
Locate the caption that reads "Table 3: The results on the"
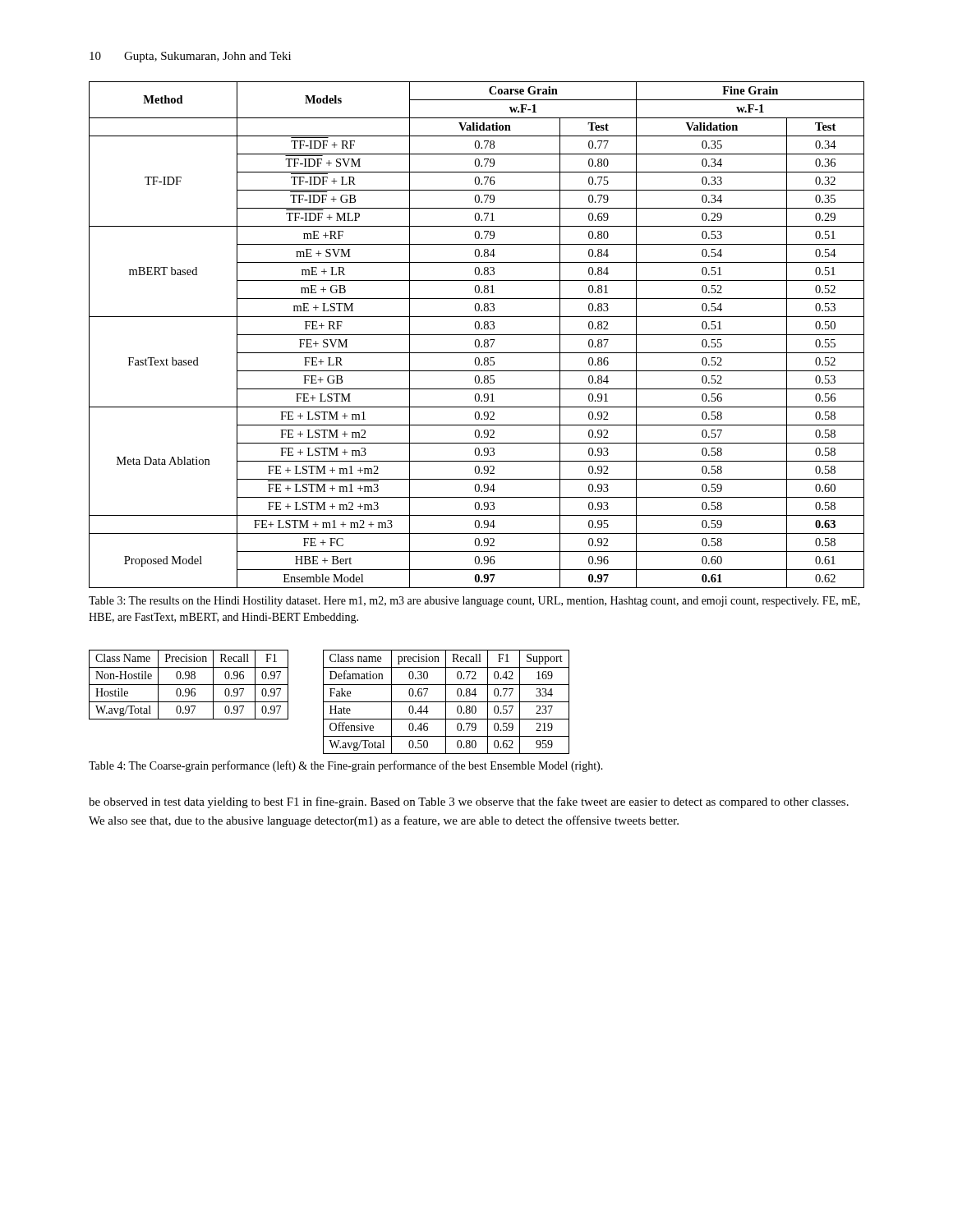(x=474, y=609)
